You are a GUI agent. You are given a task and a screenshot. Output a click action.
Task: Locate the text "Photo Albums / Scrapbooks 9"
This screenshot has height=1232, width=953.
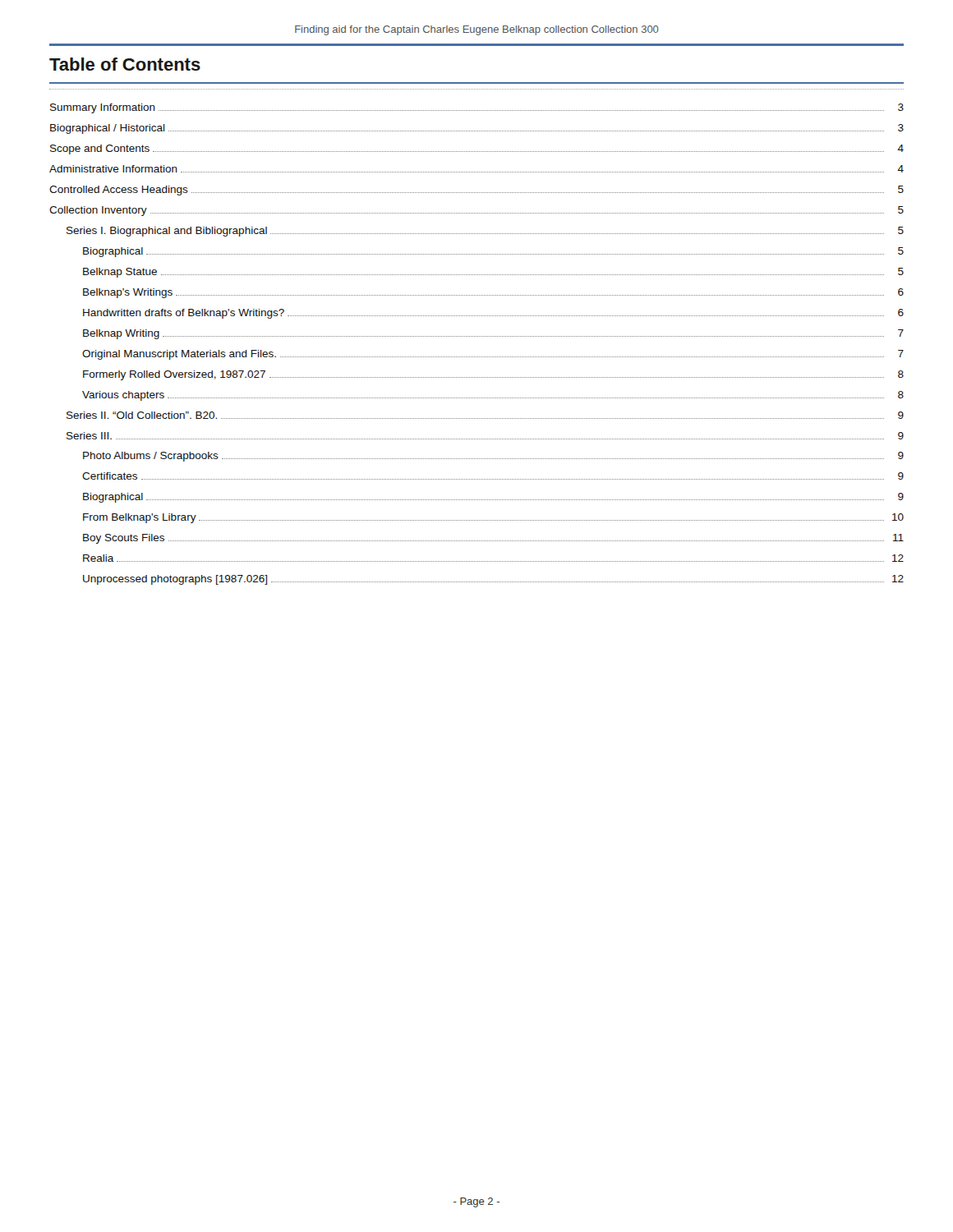pos(493,457)
